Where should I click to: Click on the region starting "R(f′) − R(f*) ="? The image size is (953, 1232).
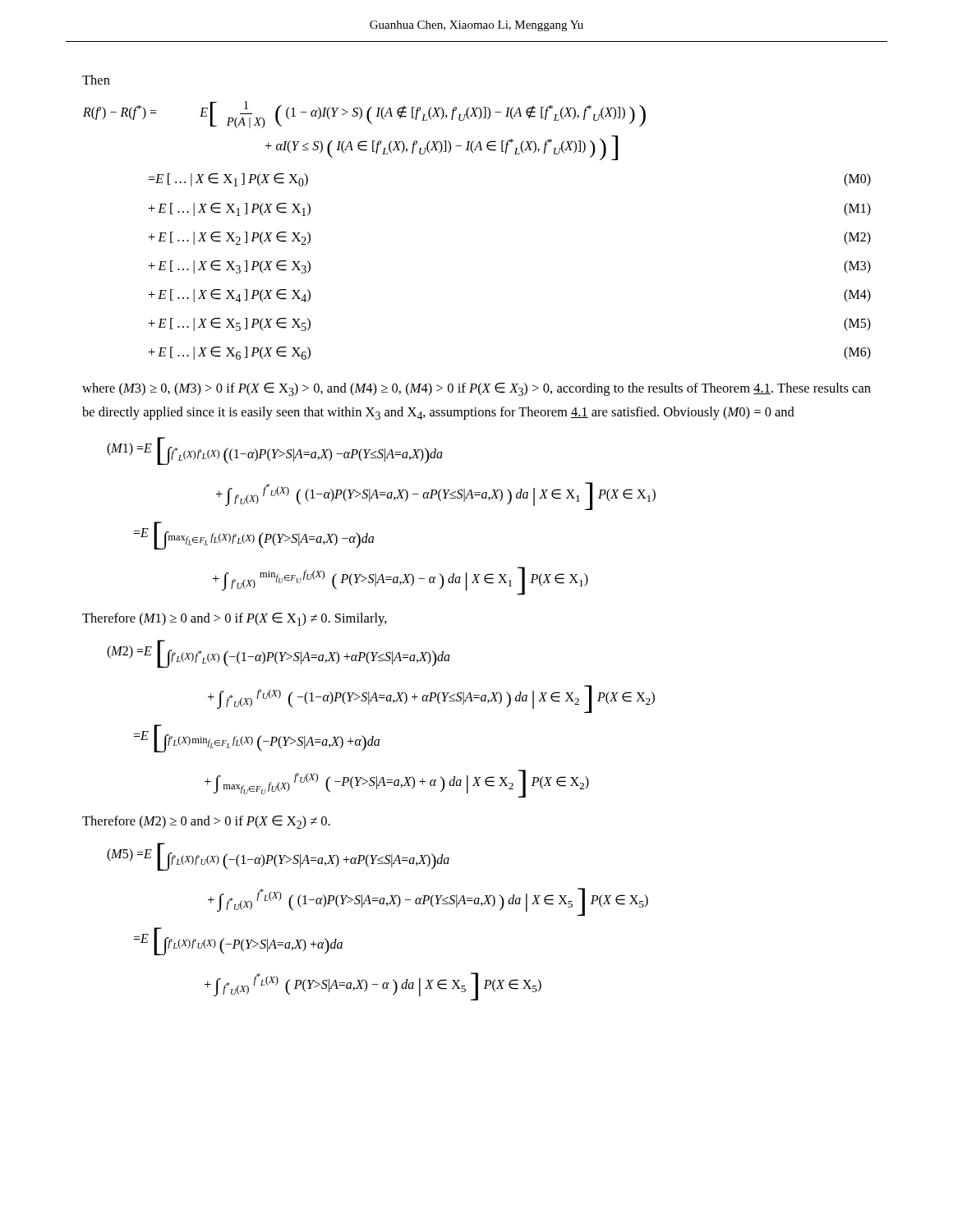pyautogui.click(x=476, y=130)
